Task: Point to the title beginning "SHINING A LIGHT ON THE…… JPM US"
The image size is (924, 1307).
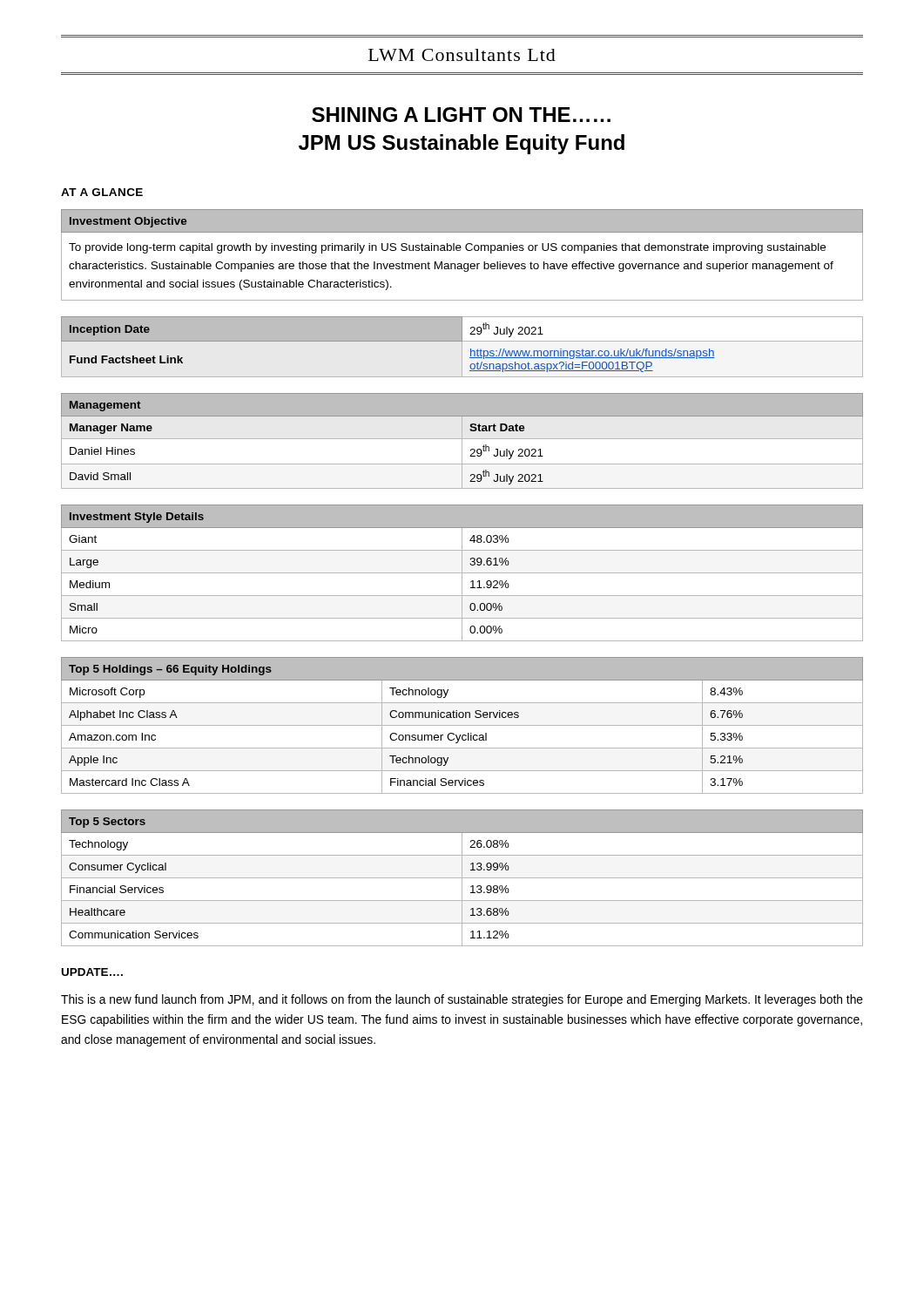Action: (x=462, y=129)
